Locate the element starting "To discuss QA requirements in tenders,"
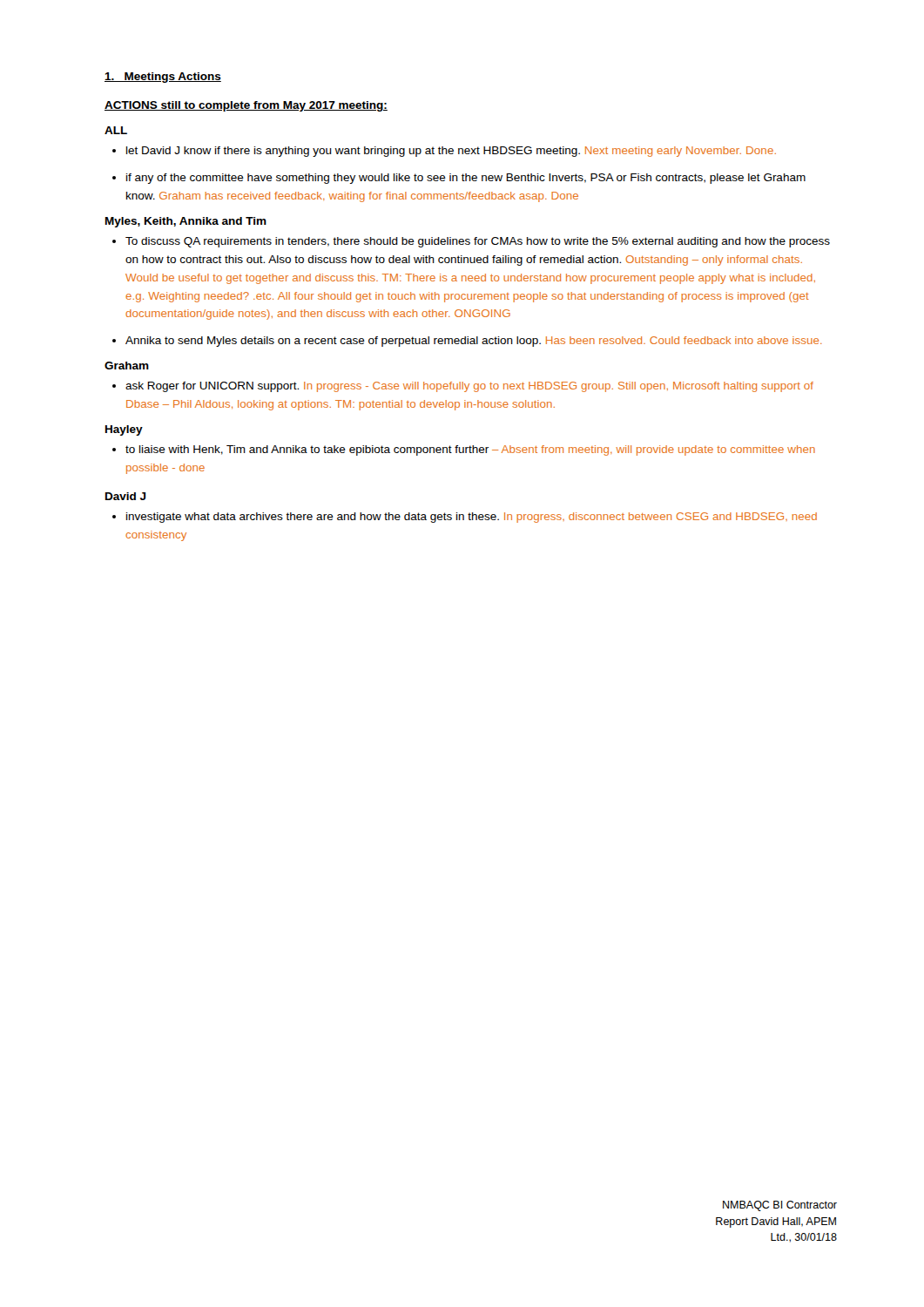Image resolution: width=924 pixels, height=1307 pixels. (471, 278)
